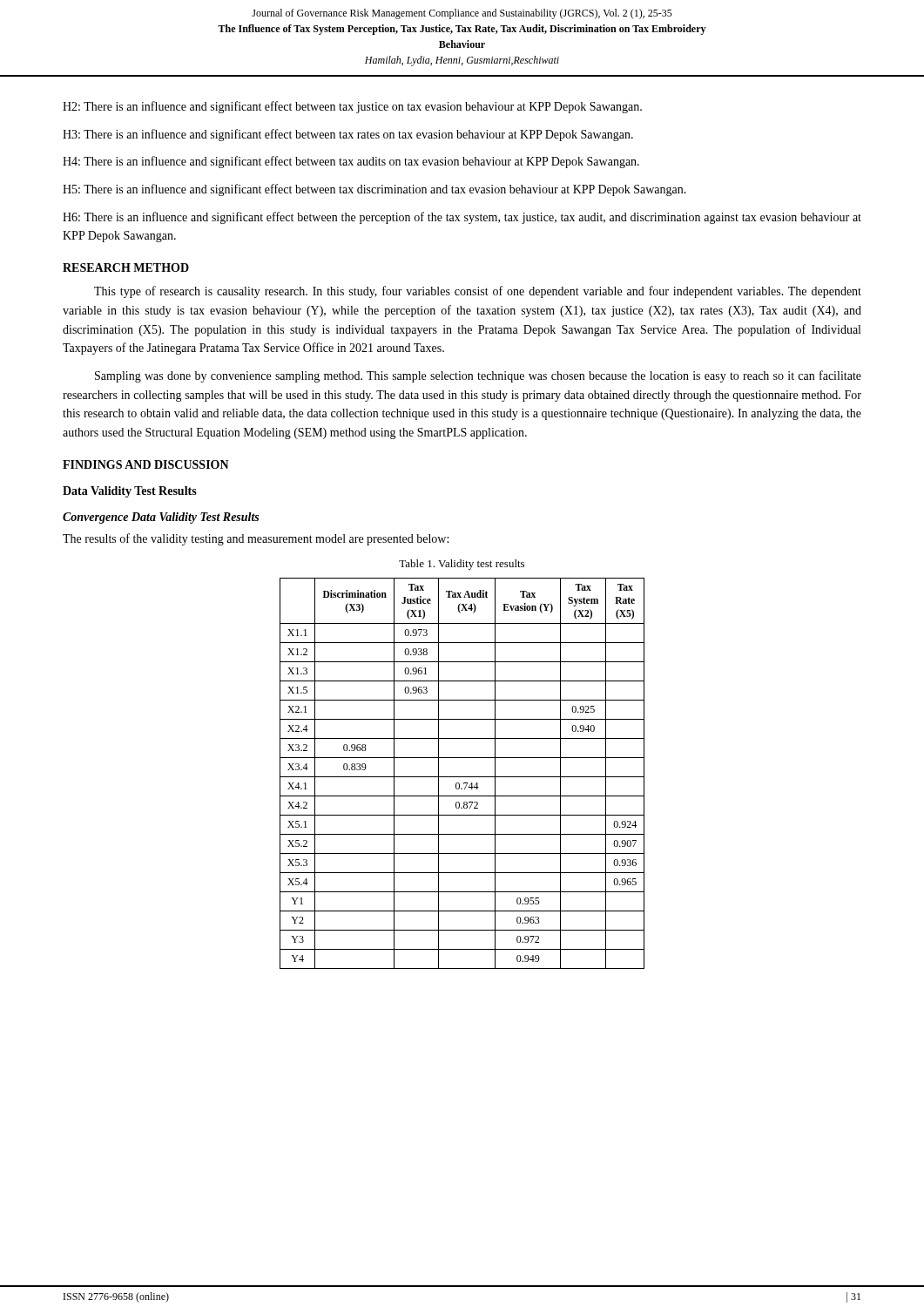Screen dimensions: 1307x924
Task: Locate the text block containing "H3: There is"
Action: point(348,134)
